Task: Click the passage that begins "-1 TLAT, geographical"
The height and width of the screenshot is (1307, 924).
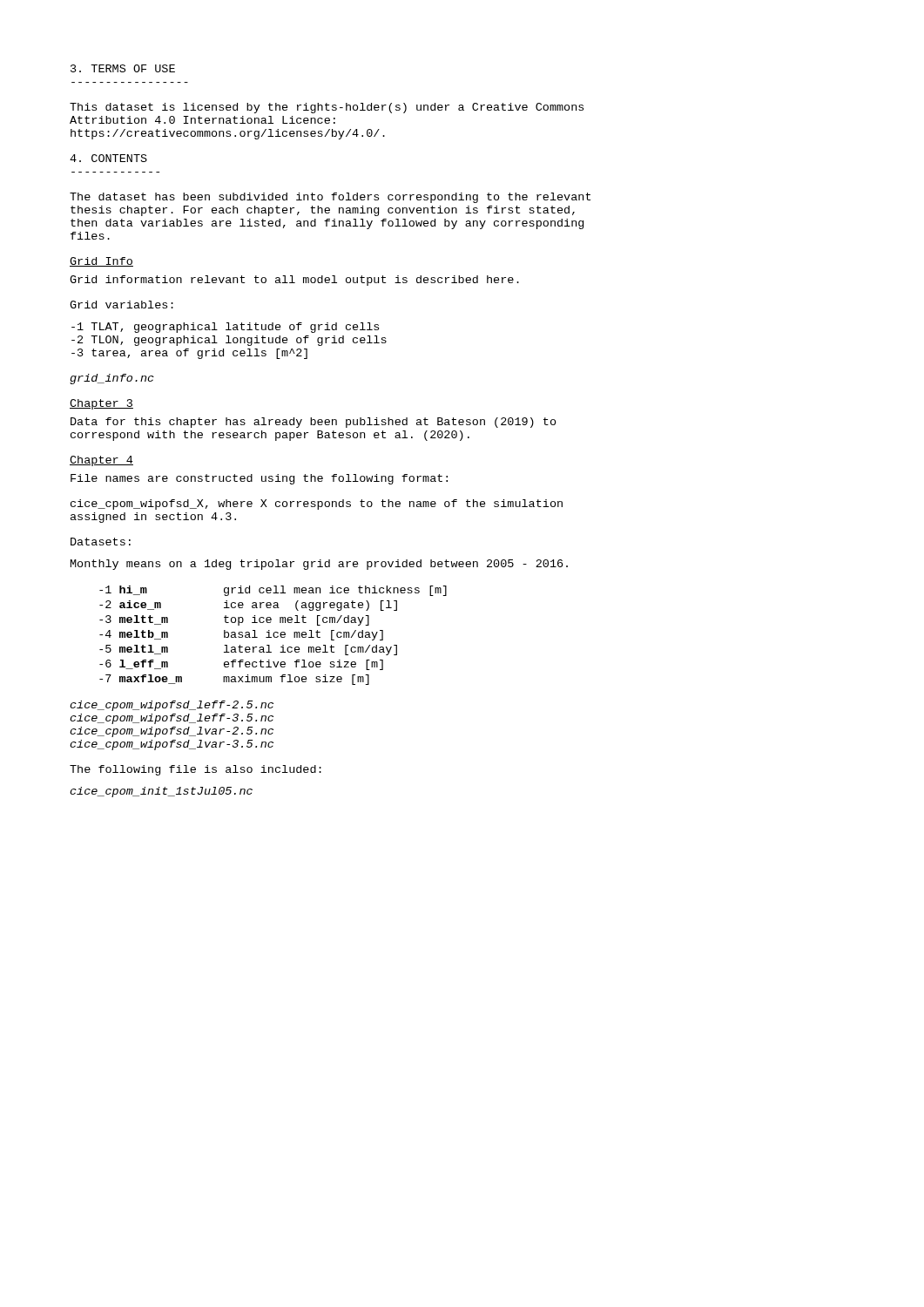Action: 225,328
